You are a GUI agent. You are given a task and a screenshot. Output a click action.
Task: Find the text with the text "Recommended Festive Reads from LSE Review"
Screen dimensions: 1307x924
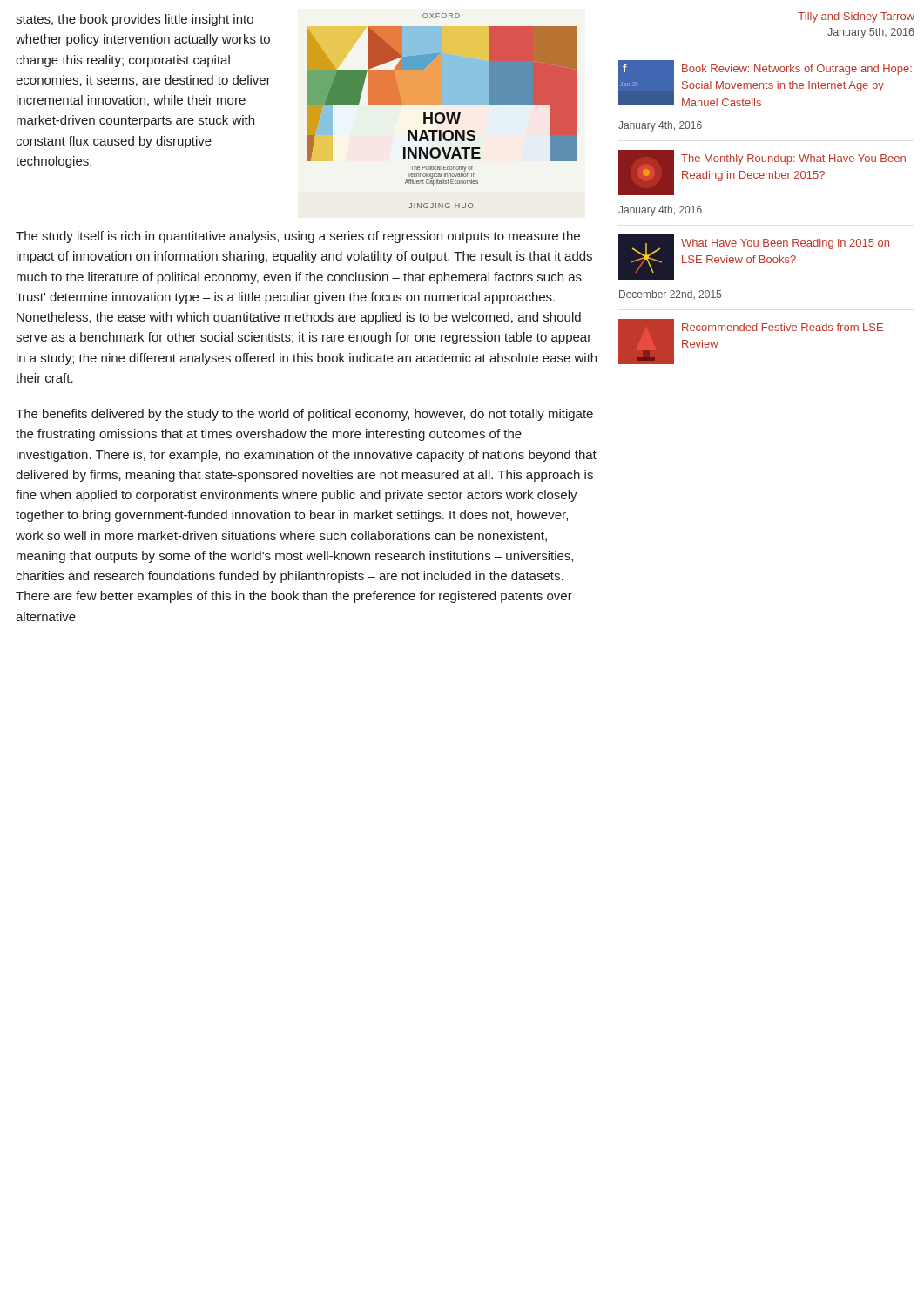(x=766, y=341)
